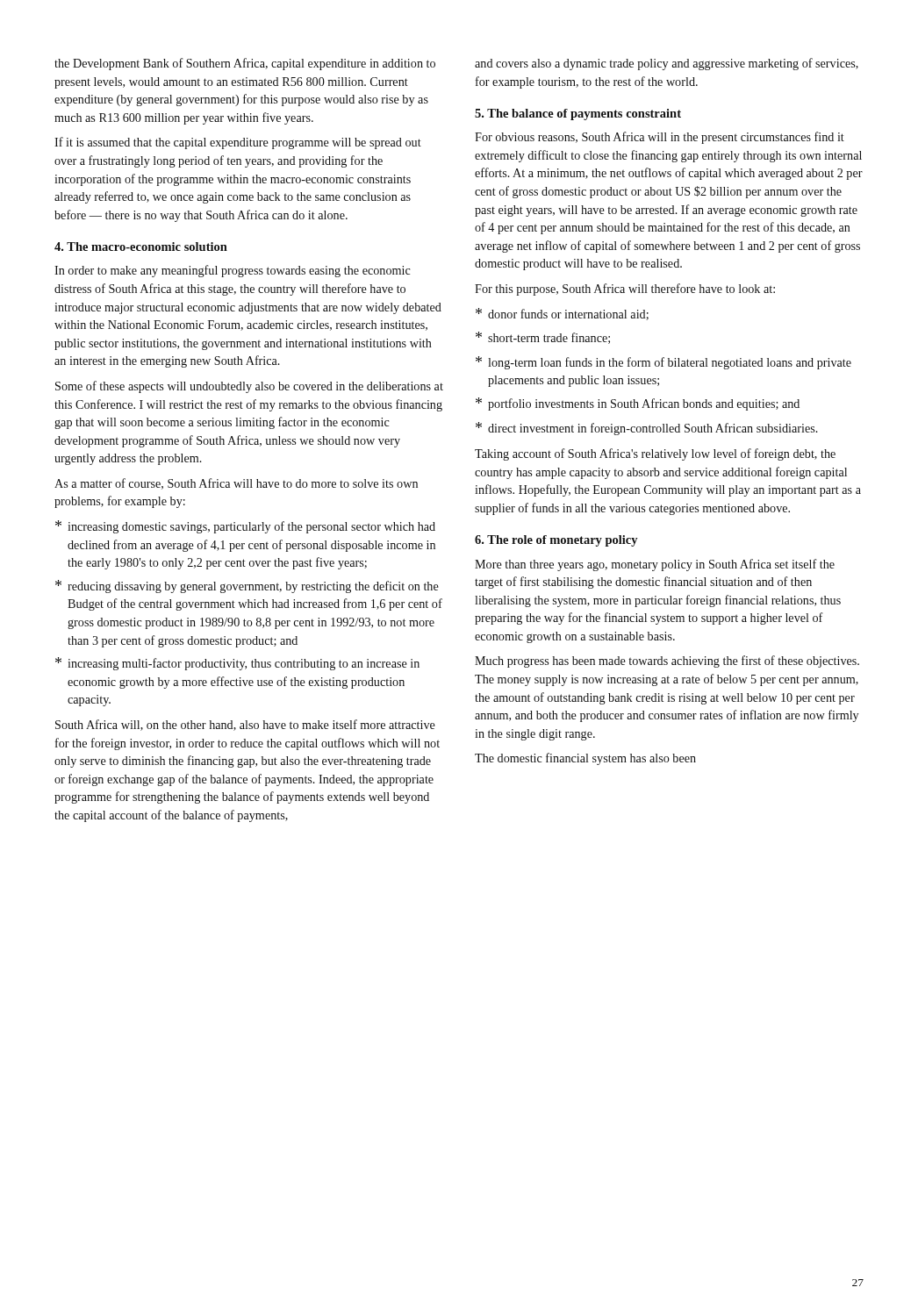Select the section header that says "5. The balance of payments"
The width and height of the screenshot is (918, 1316).
coord(578,113)
